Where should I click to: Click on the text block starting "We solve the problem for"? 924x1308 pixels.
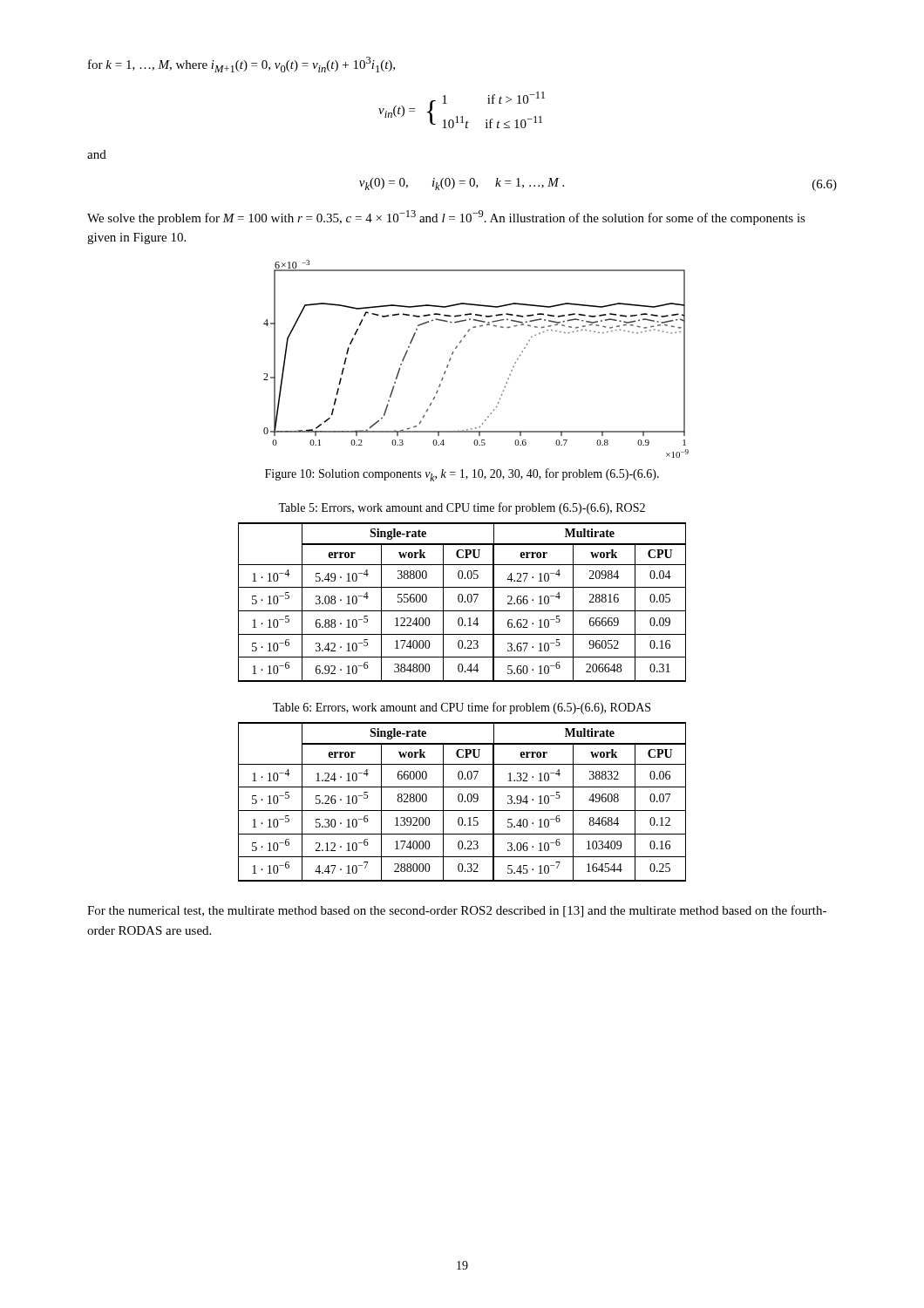point(446,226)
